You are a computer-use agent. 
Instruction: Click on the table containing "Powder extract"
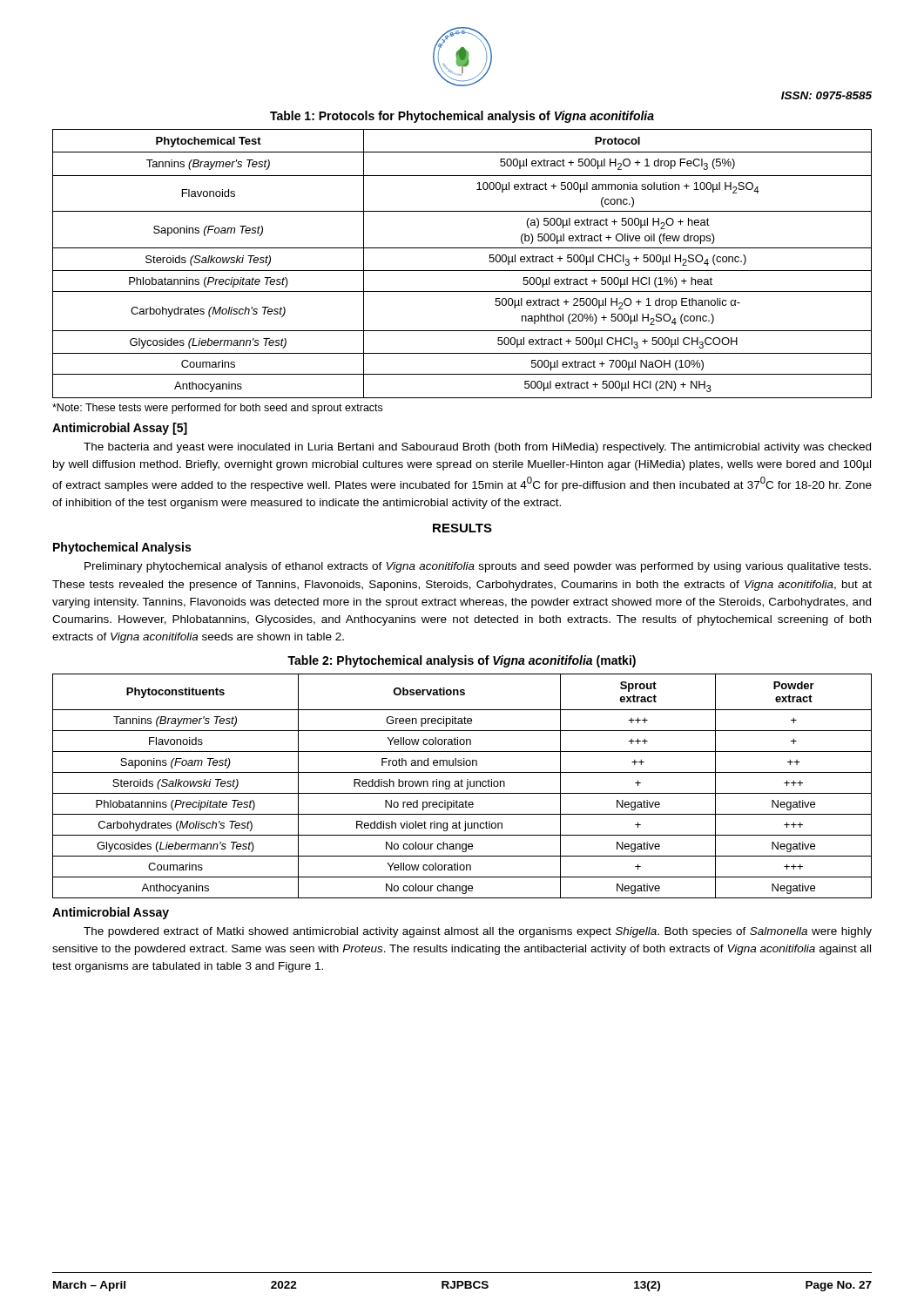[462, 786]
